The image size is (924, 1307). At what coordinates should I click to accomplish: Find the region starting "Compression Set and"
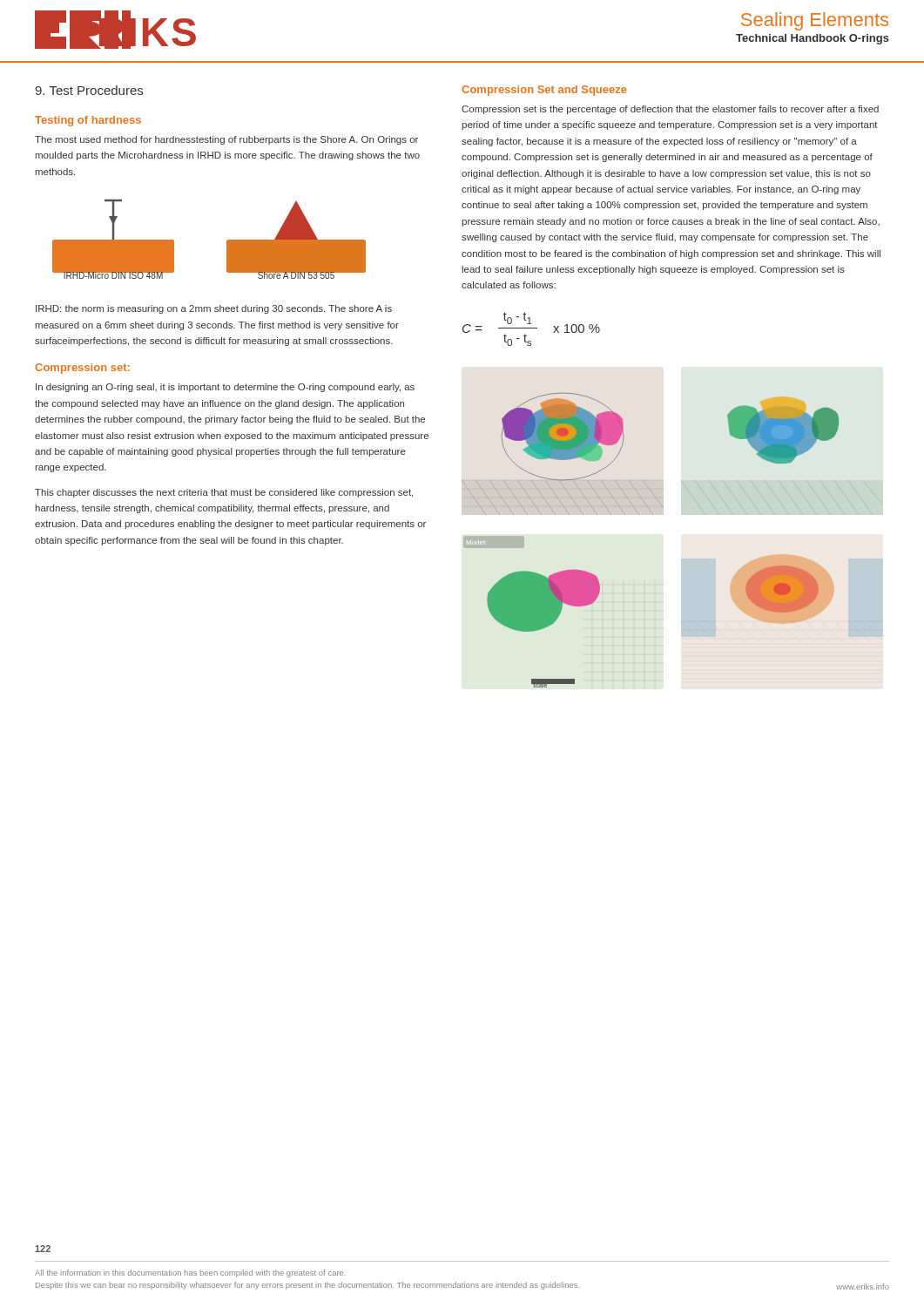pyautogui.click(x=544, y=89)
